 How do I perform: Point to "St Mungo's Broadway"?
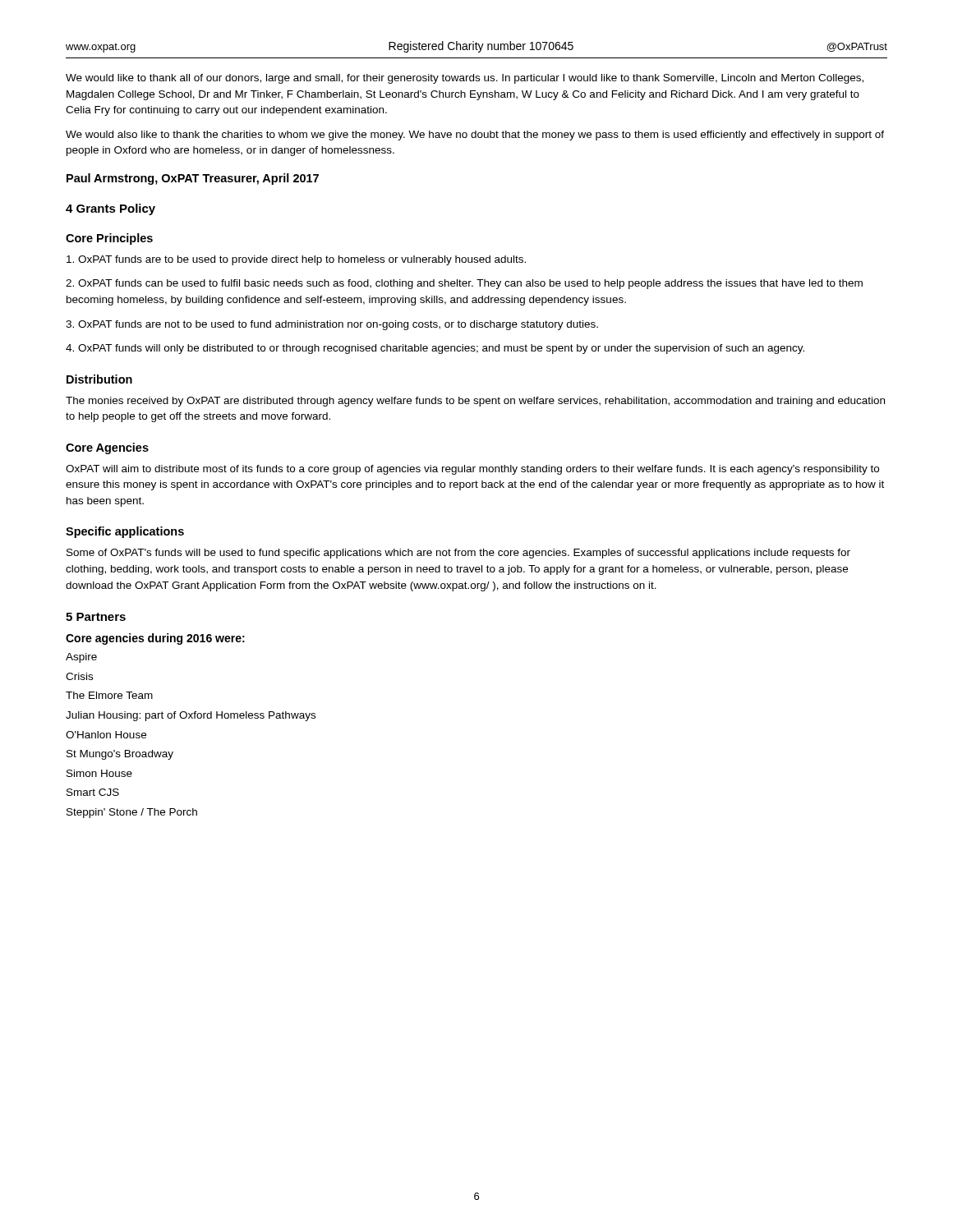click(x=120, y=754)
